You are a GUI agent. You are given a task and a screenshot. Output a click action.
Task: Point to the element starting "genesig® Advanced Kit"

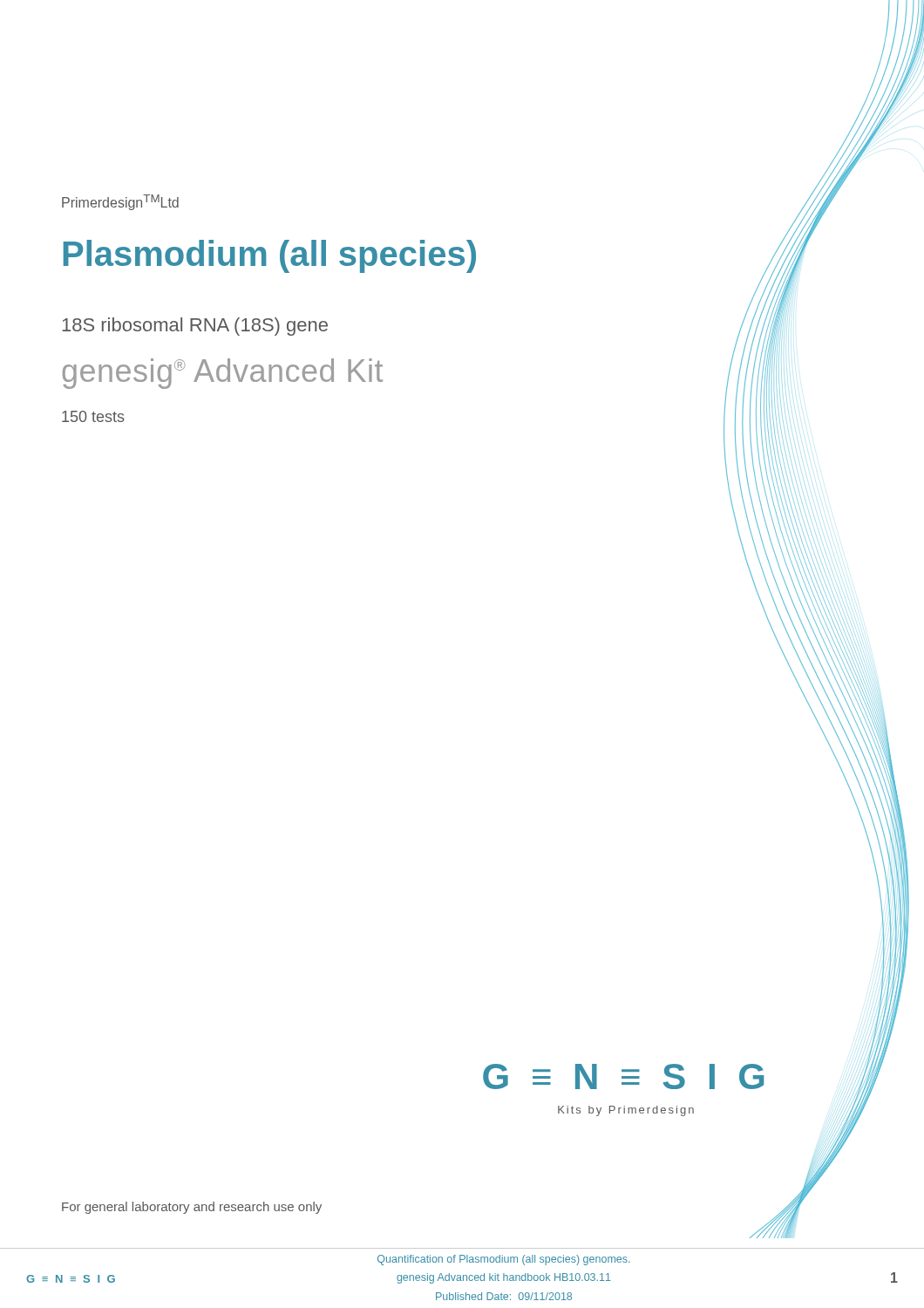click(222, 371)
